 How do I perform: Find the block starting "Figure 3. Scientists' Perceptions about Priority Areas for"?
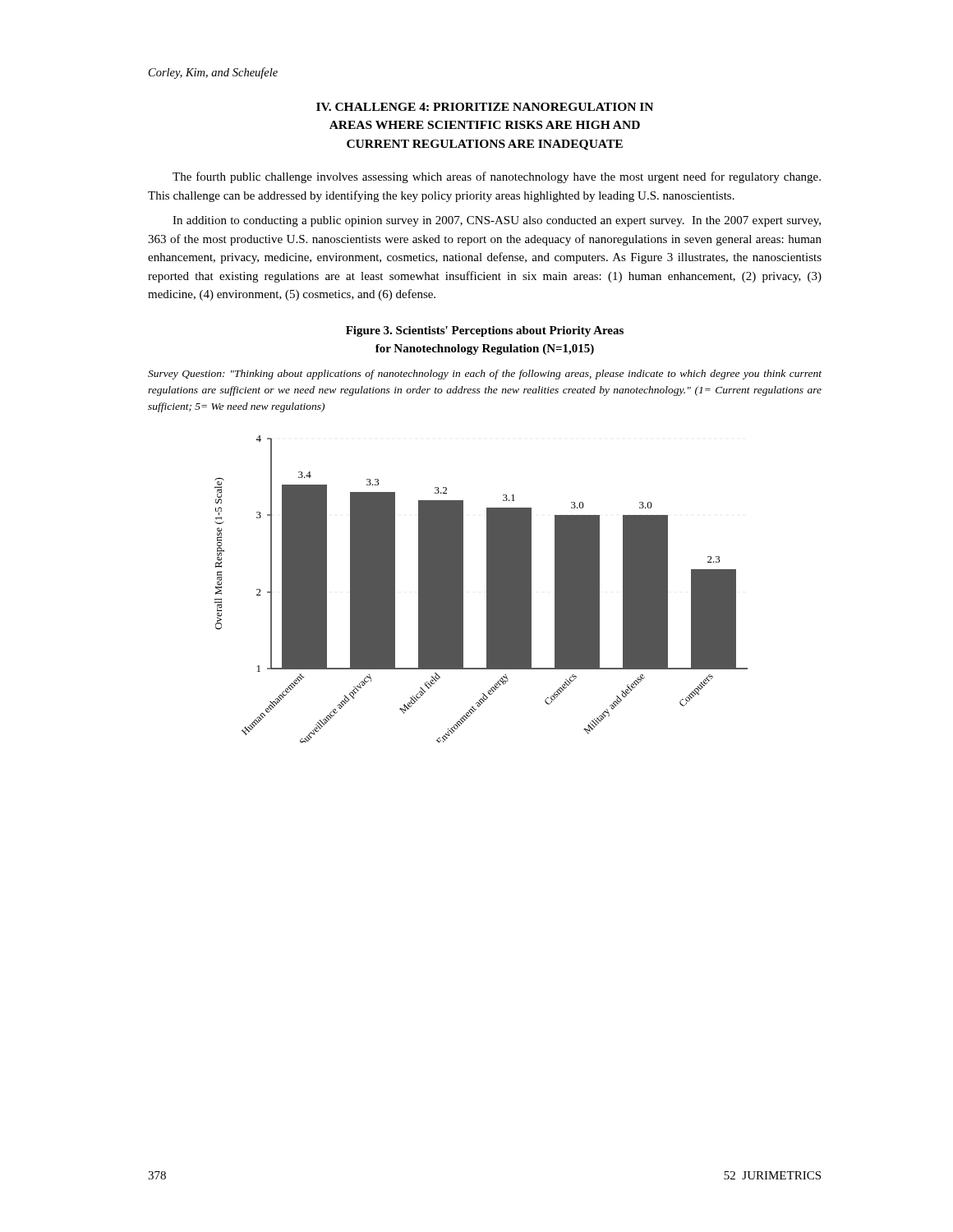tap(485, 339)
